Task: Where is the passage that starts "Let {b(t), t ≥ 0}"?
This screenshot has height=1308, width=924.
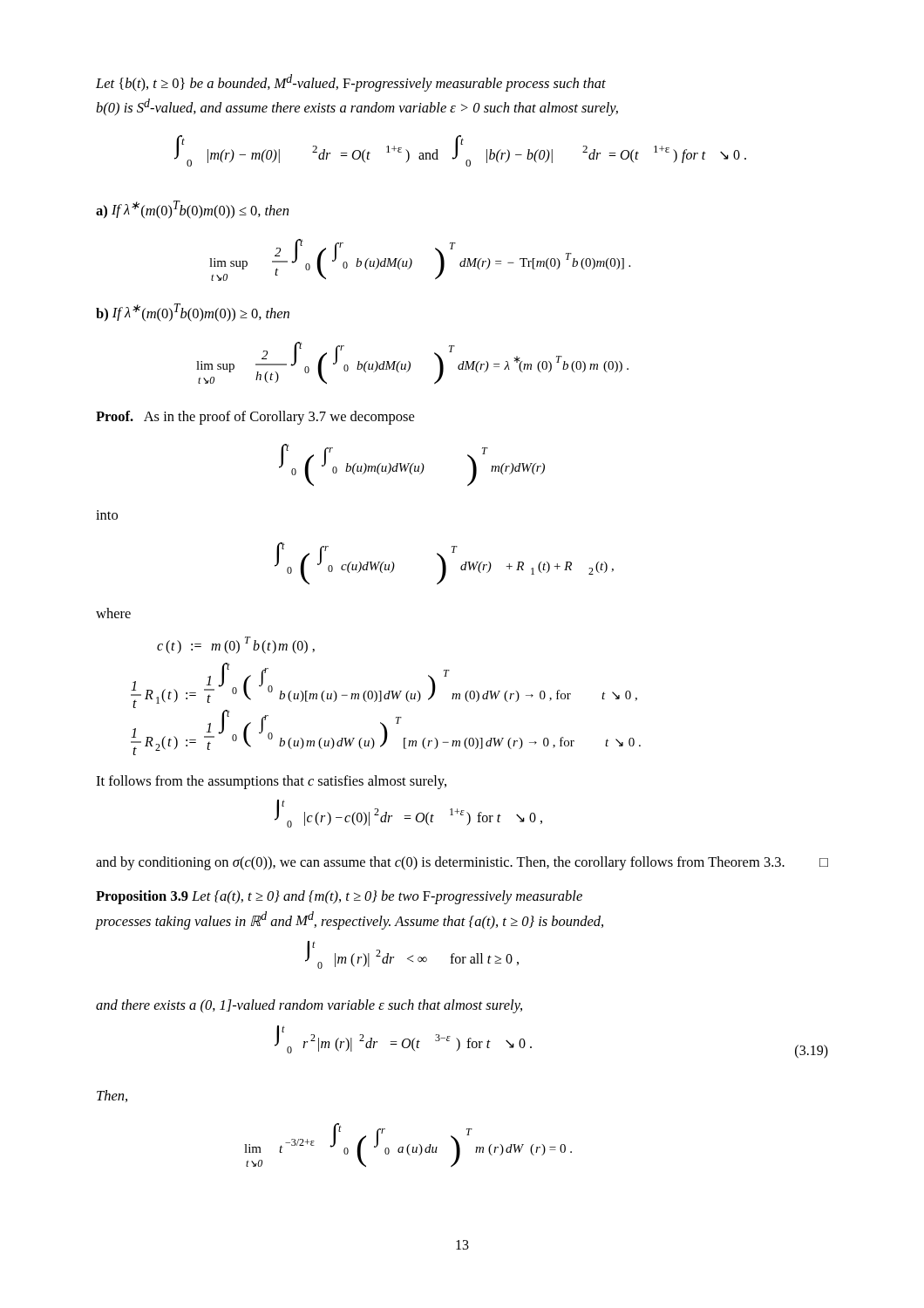Action: click(x=357, y=94)
